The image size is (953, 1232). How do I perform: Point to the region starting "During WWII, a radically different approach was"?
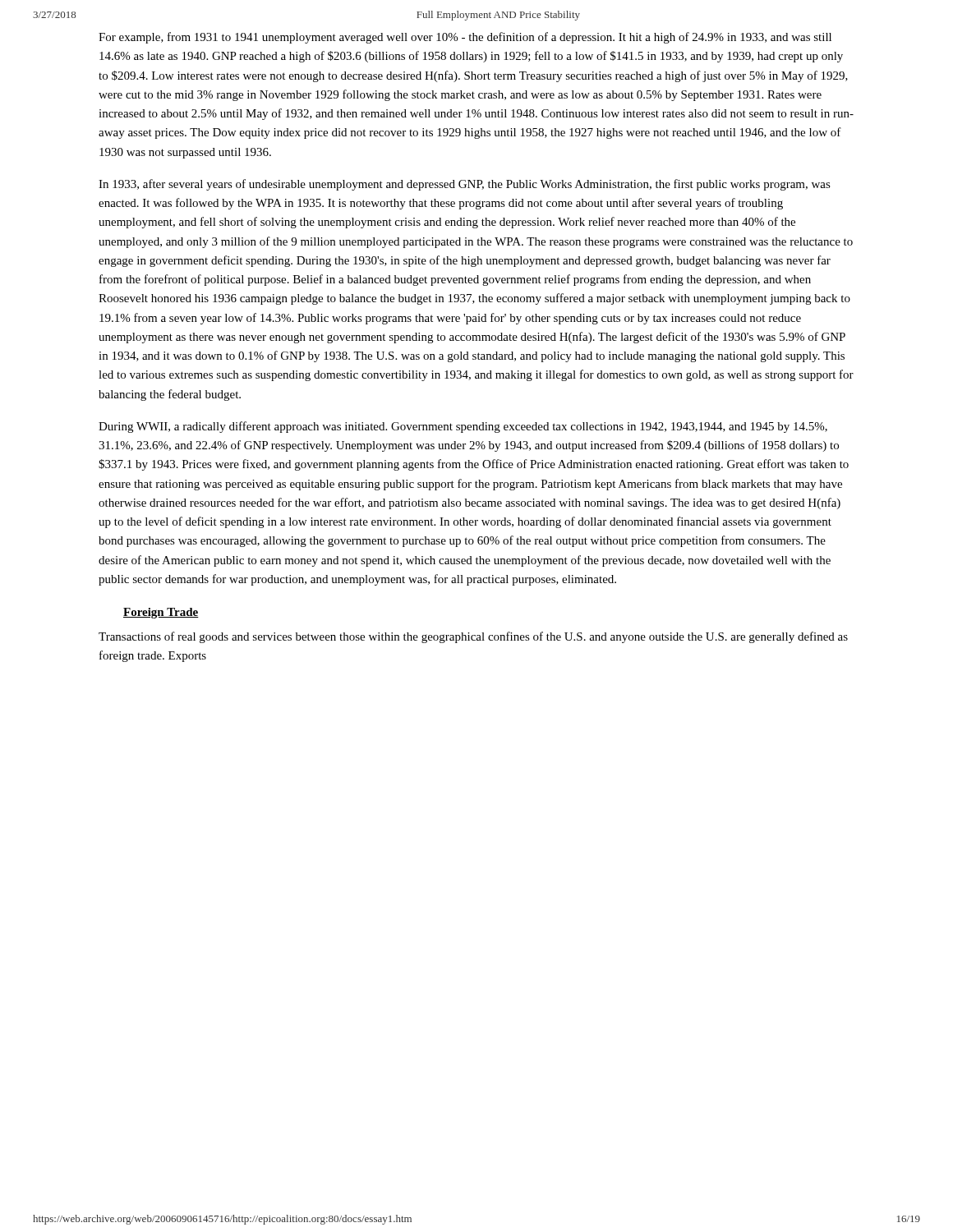[474, 502]
